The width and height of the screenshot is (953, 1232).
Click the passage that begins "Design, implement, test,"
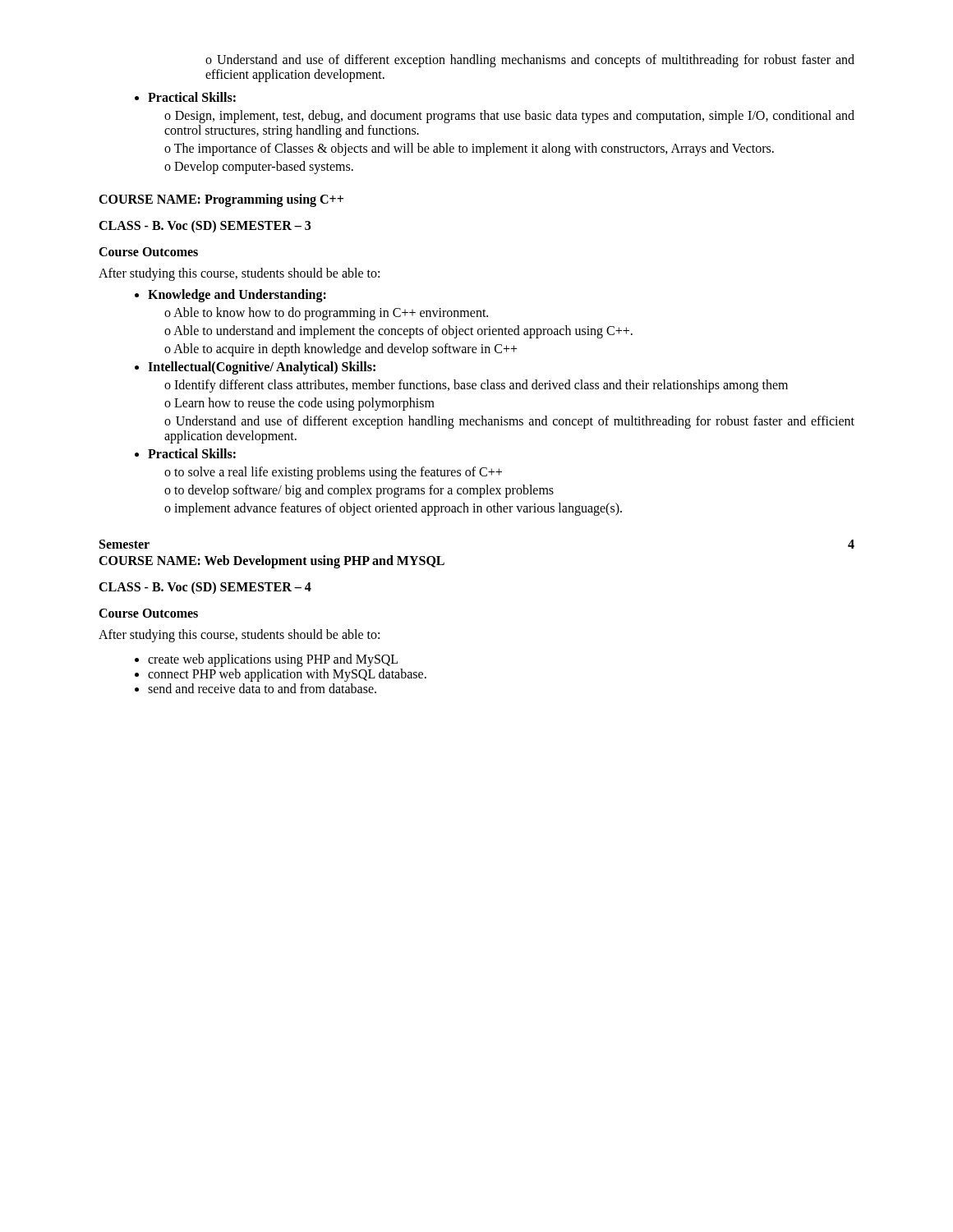[x=509, y=123]
